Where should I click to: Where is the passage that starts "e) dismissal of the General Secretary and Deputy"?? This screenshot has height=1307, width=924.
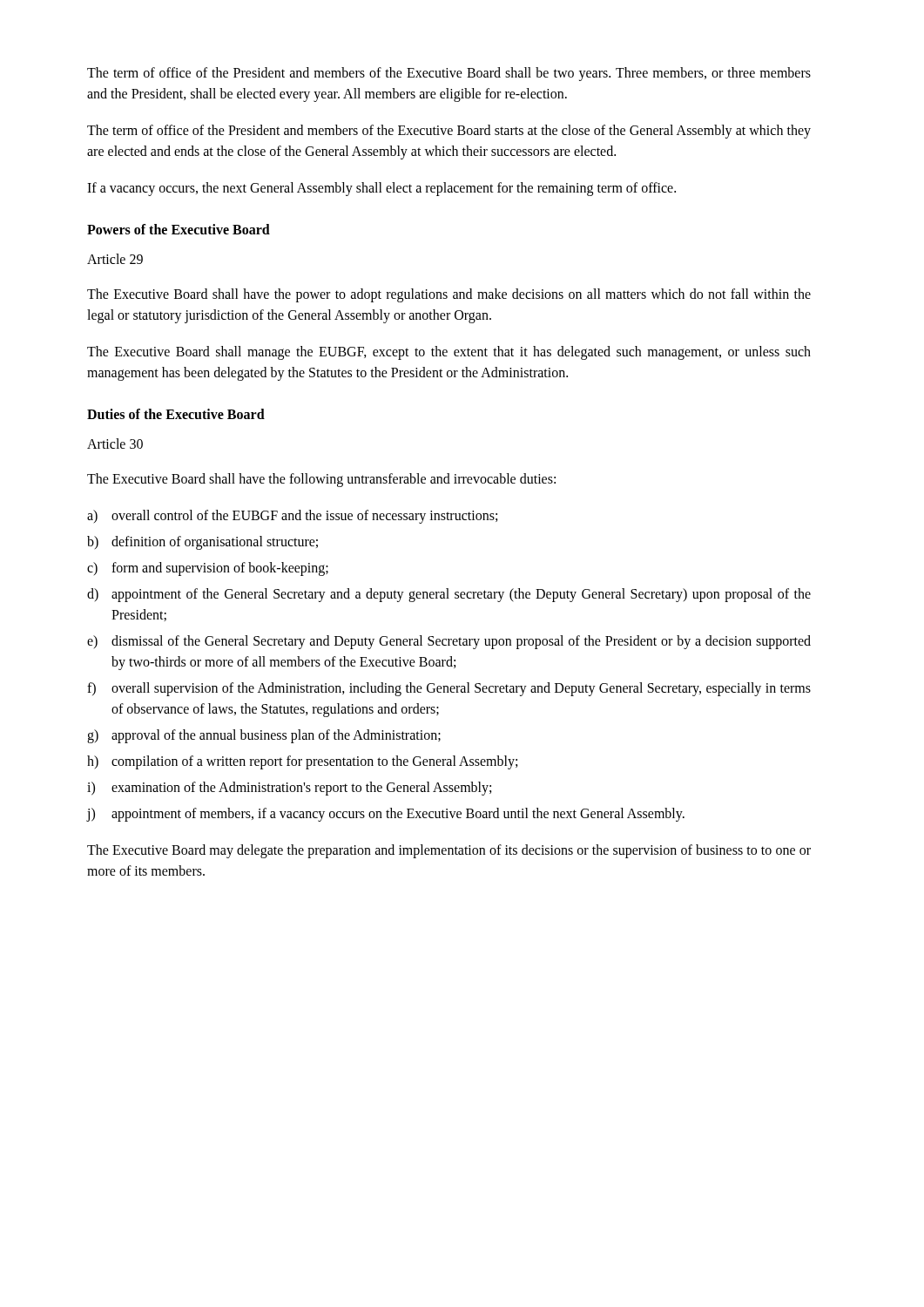pyautogui.click(x=449, y=652)
